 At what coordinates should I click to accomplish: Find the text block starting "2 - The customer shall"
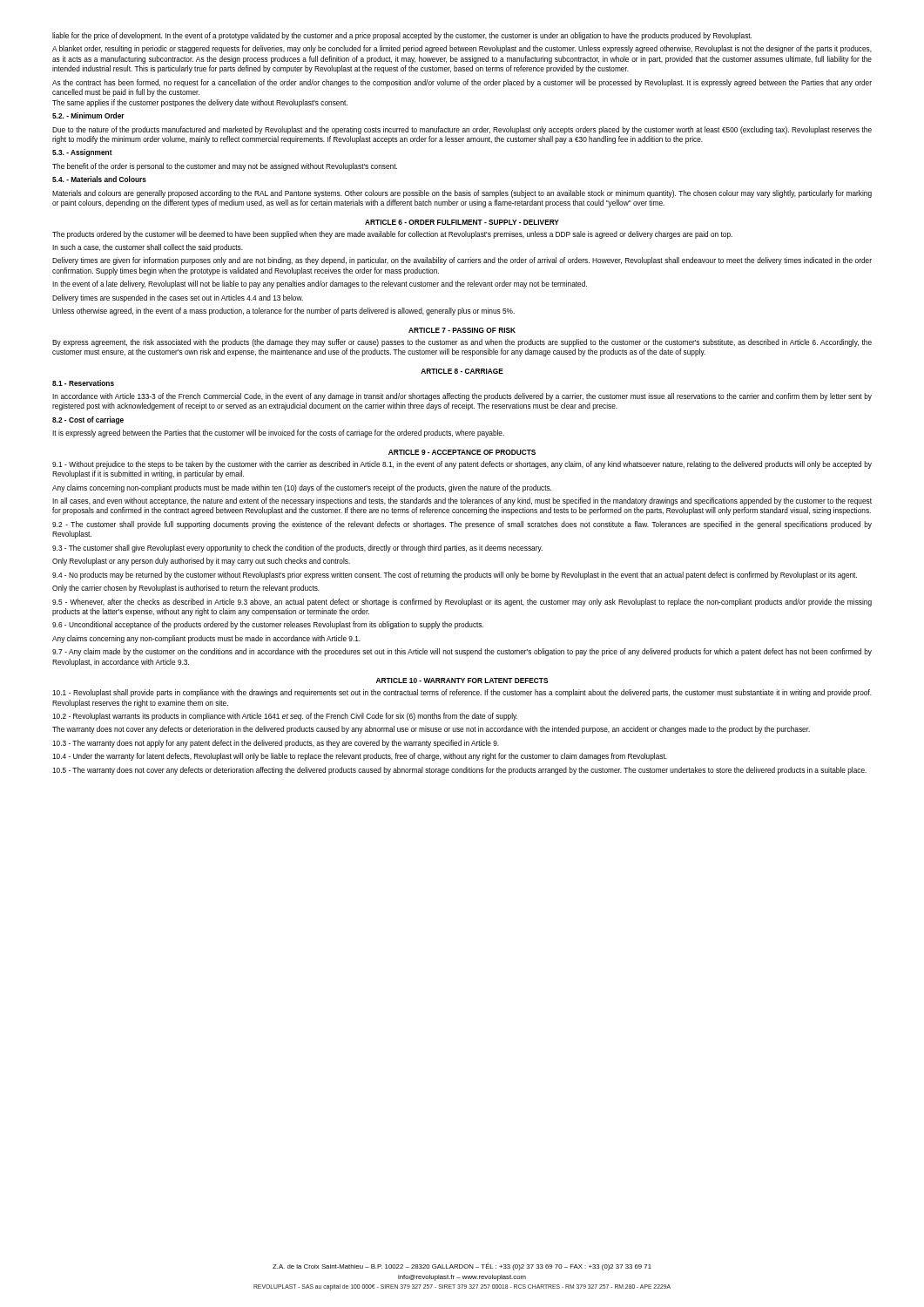pos(462,529)
